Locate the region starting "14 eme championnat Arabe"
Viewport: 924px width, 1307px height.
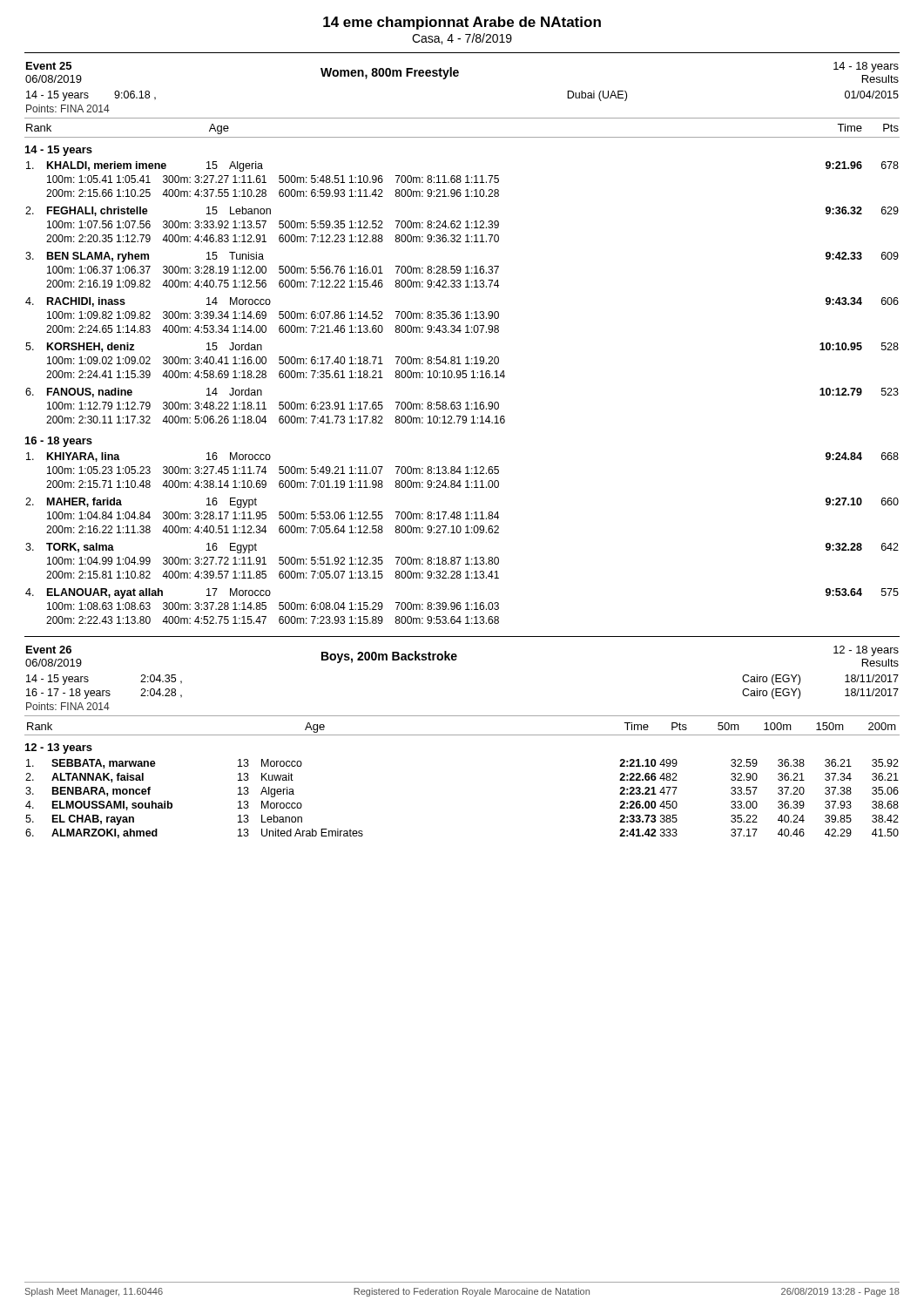[x=462, y=30]
